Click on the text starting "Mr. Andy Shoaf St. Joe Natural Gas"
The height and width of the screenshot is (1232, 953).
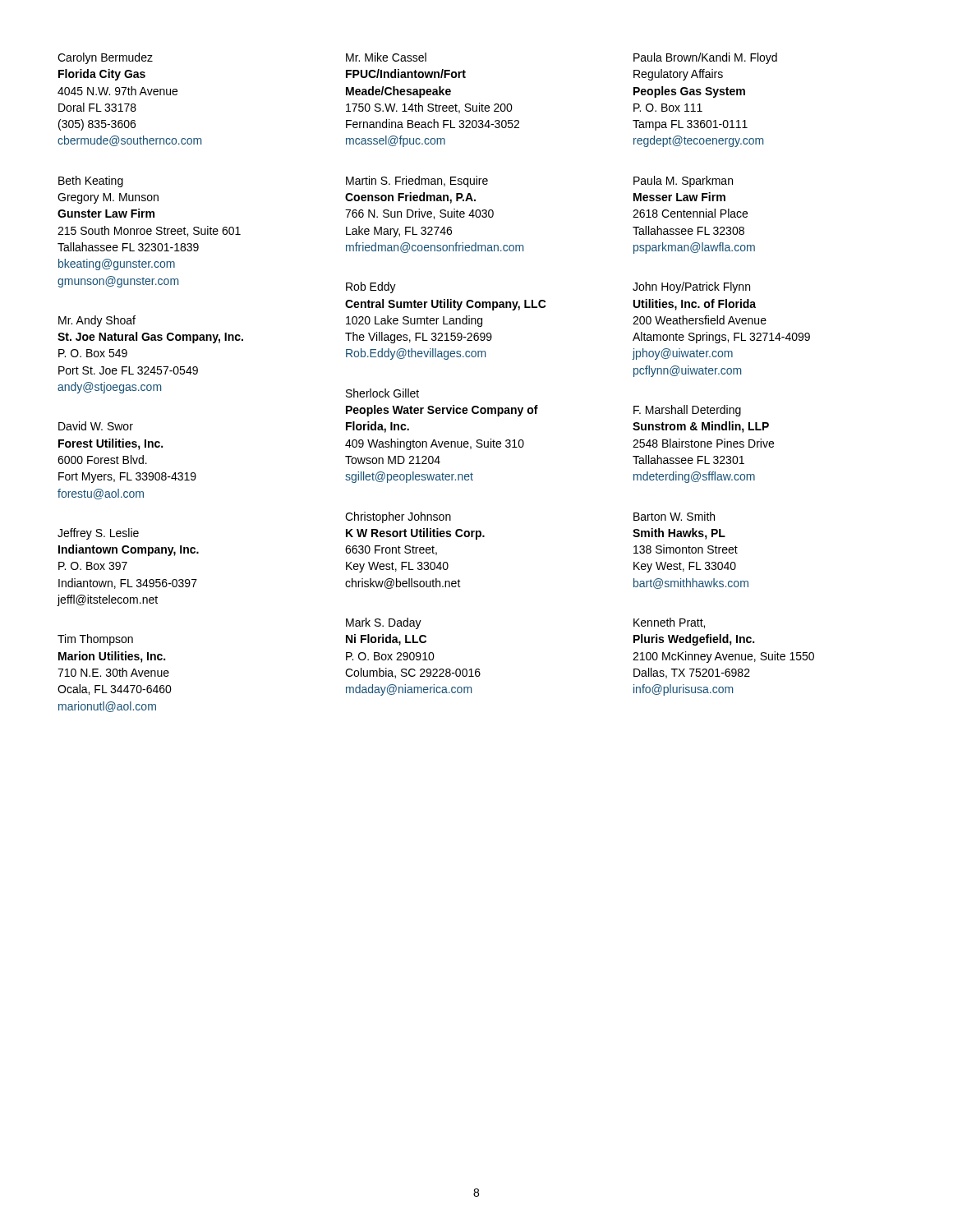[189, 354]
